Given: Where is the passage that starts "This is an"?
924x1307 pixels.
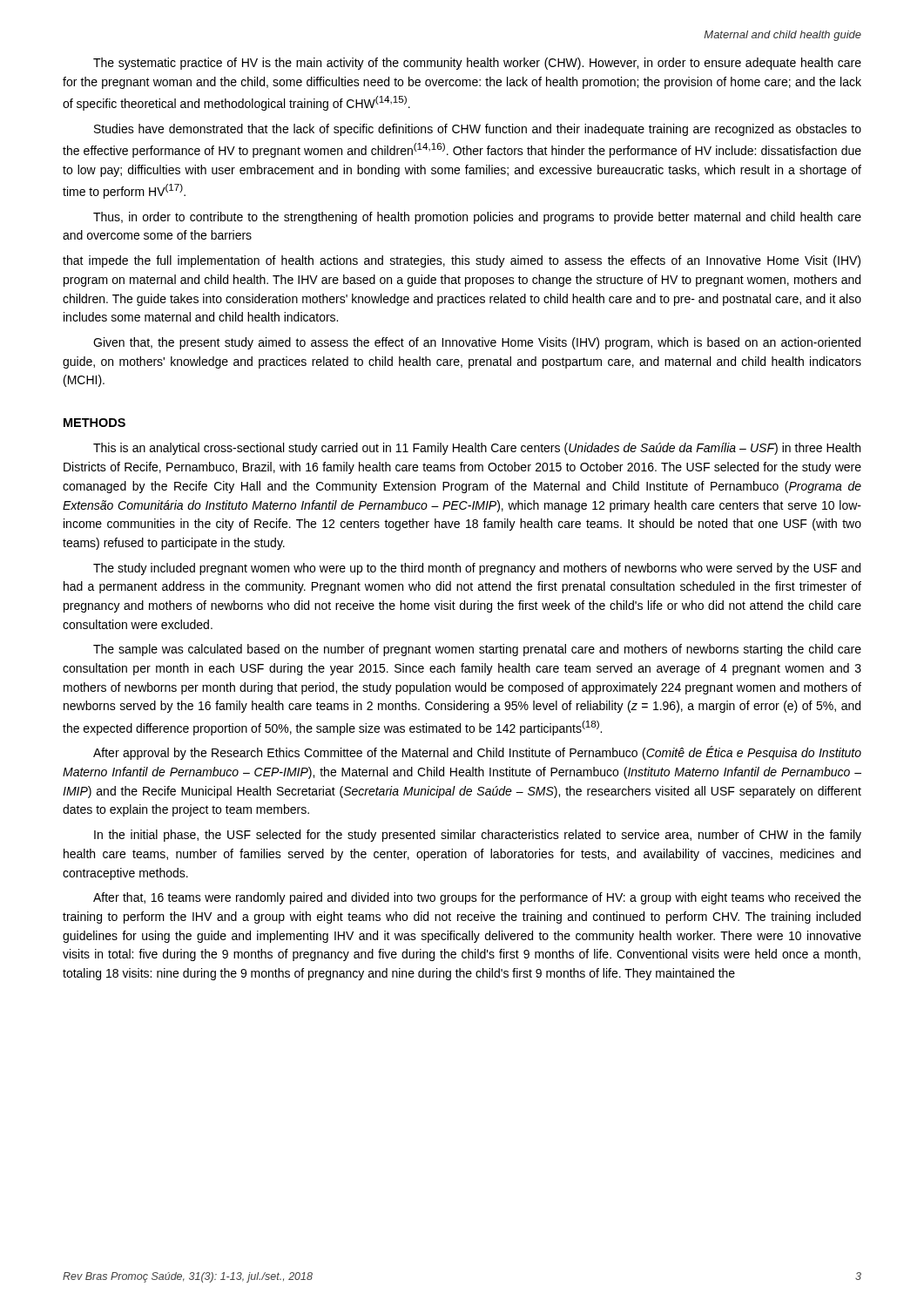Looking at the screenshot, I should coord(462,496).
